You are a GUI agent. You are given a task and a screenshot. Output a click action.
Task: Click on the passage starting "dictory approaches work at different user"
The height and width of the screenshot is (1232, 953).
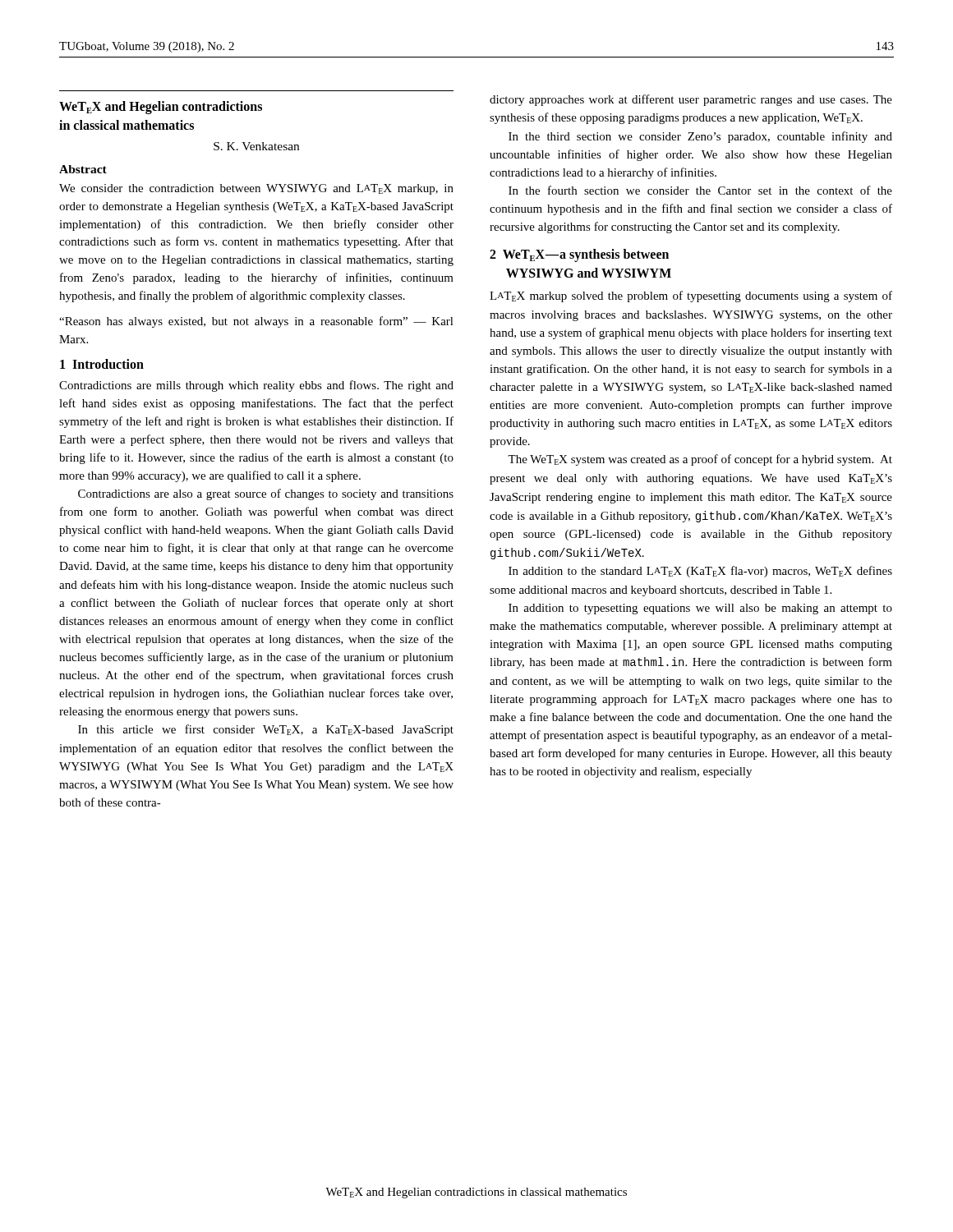tap(691, 163)
